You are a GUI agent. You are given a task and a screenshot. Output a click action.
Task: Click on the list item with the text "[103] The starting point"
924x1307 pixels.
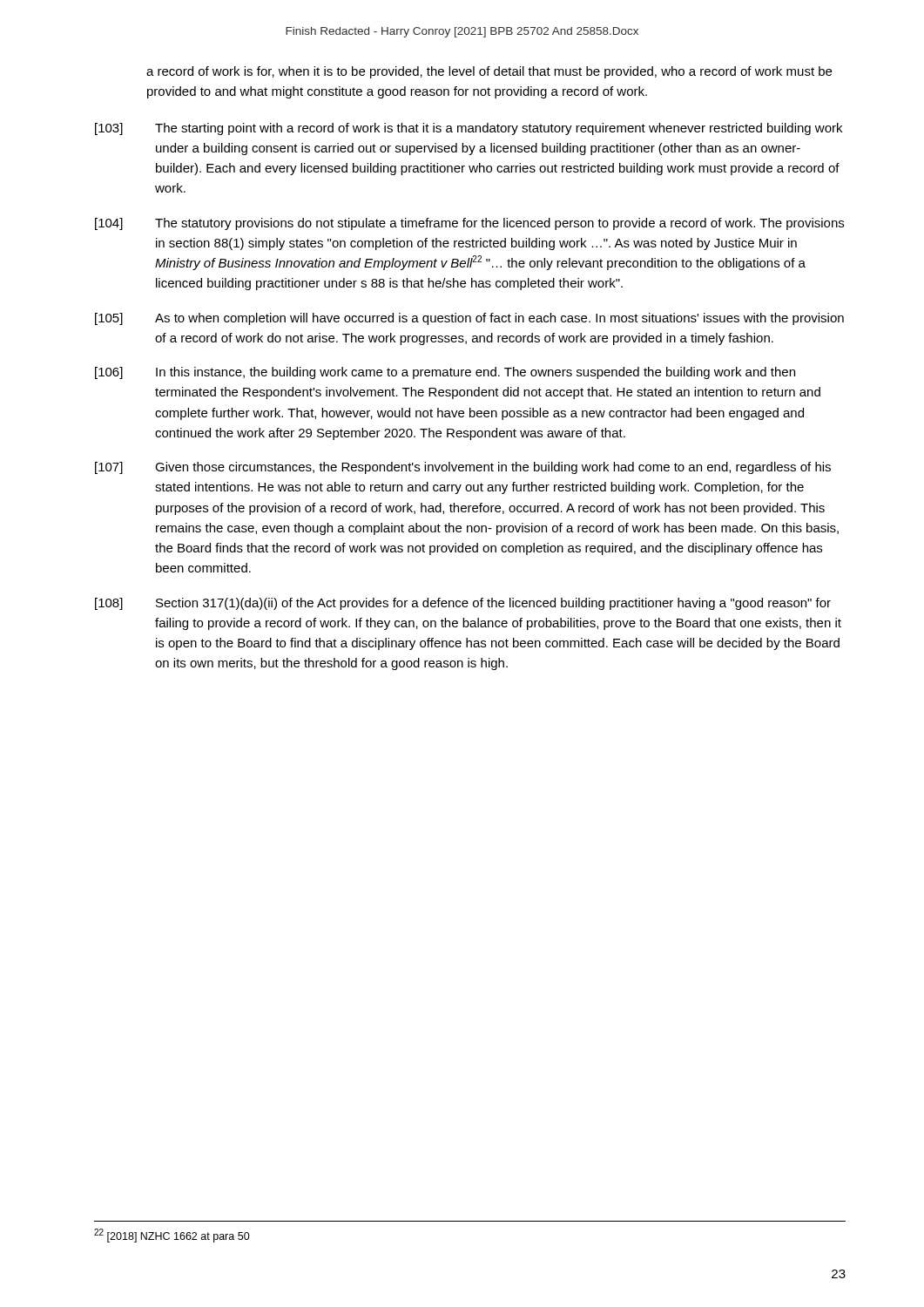point(470,158)
